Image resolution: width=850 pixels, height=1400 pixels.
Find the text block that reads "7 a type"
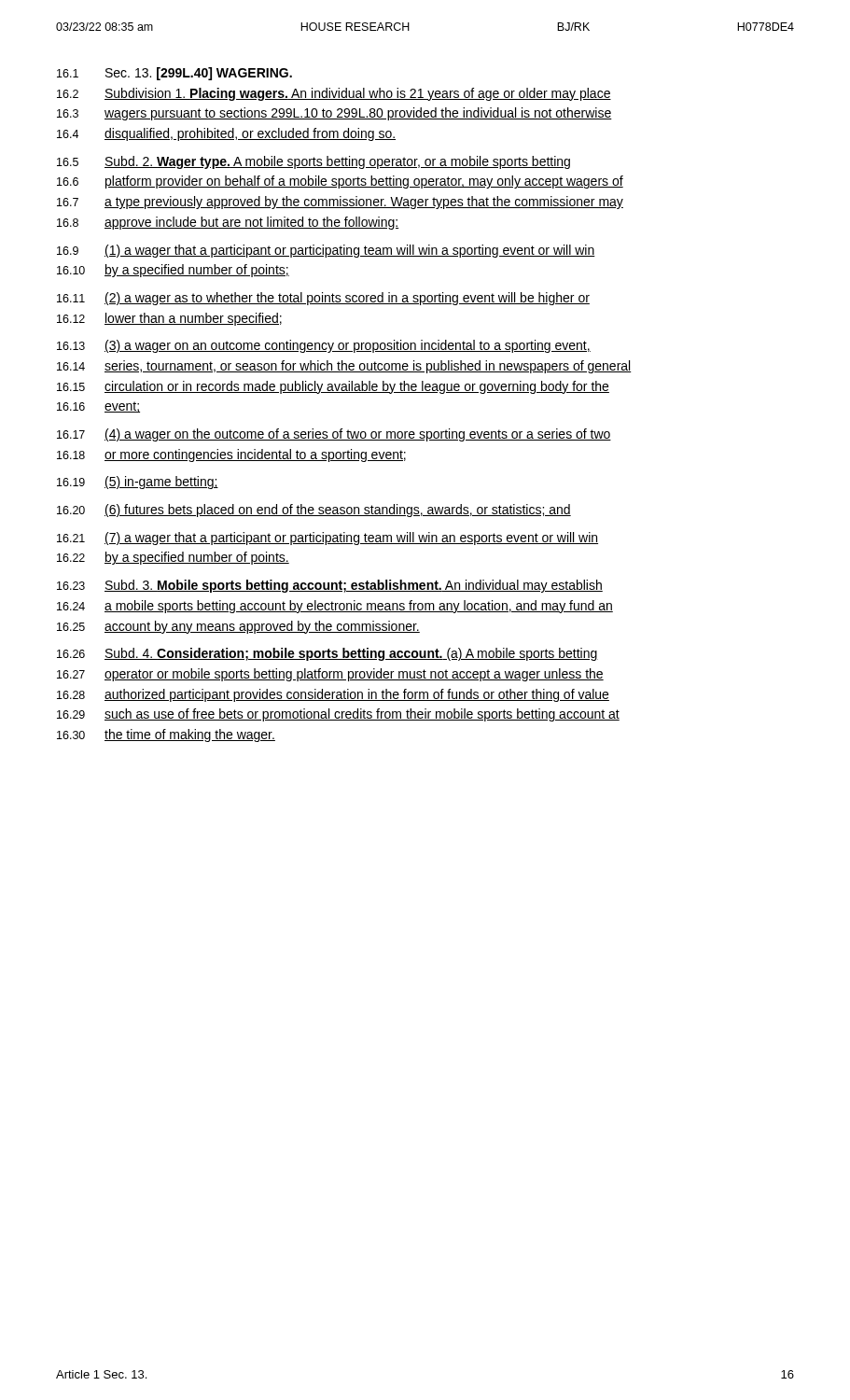[425, 203]
